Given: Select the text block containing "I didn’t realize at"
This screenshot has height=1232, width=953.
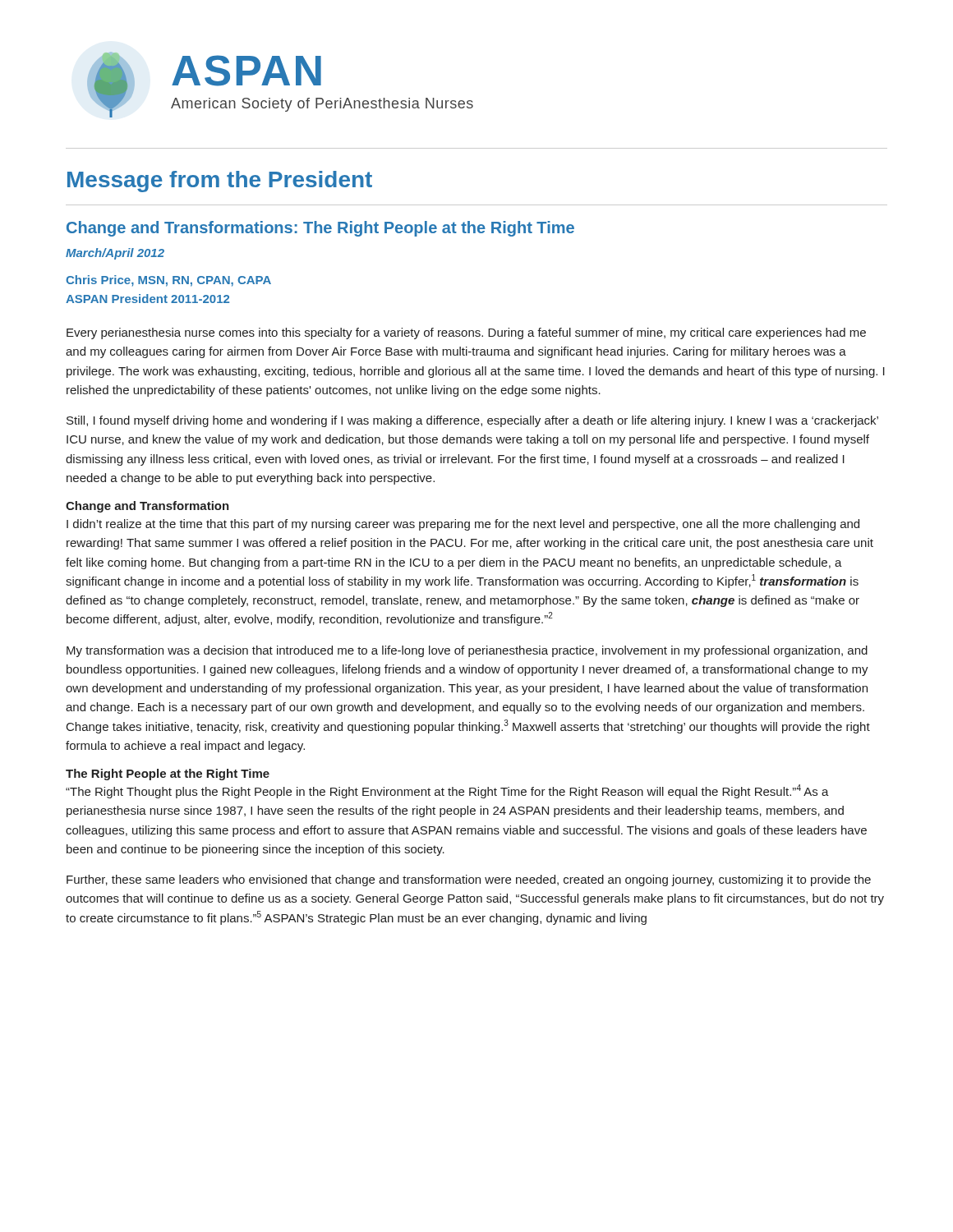Looking at the screenshot, I should click(x=470, y=571).
